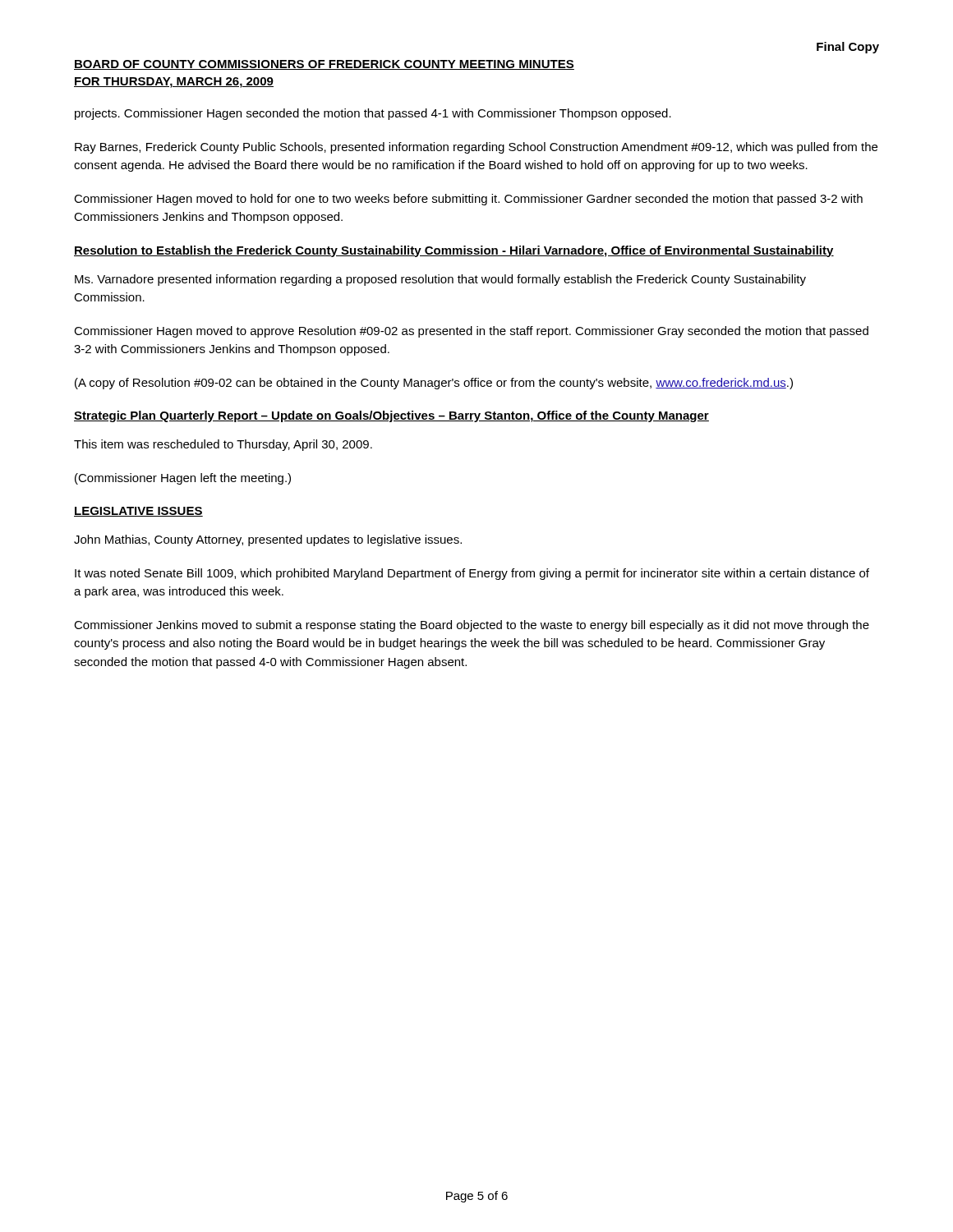Find the section header on this page that starts "Resolution to Establish the"
The width and height of the screenshot is (953, 1232).
tap(454, 250)
